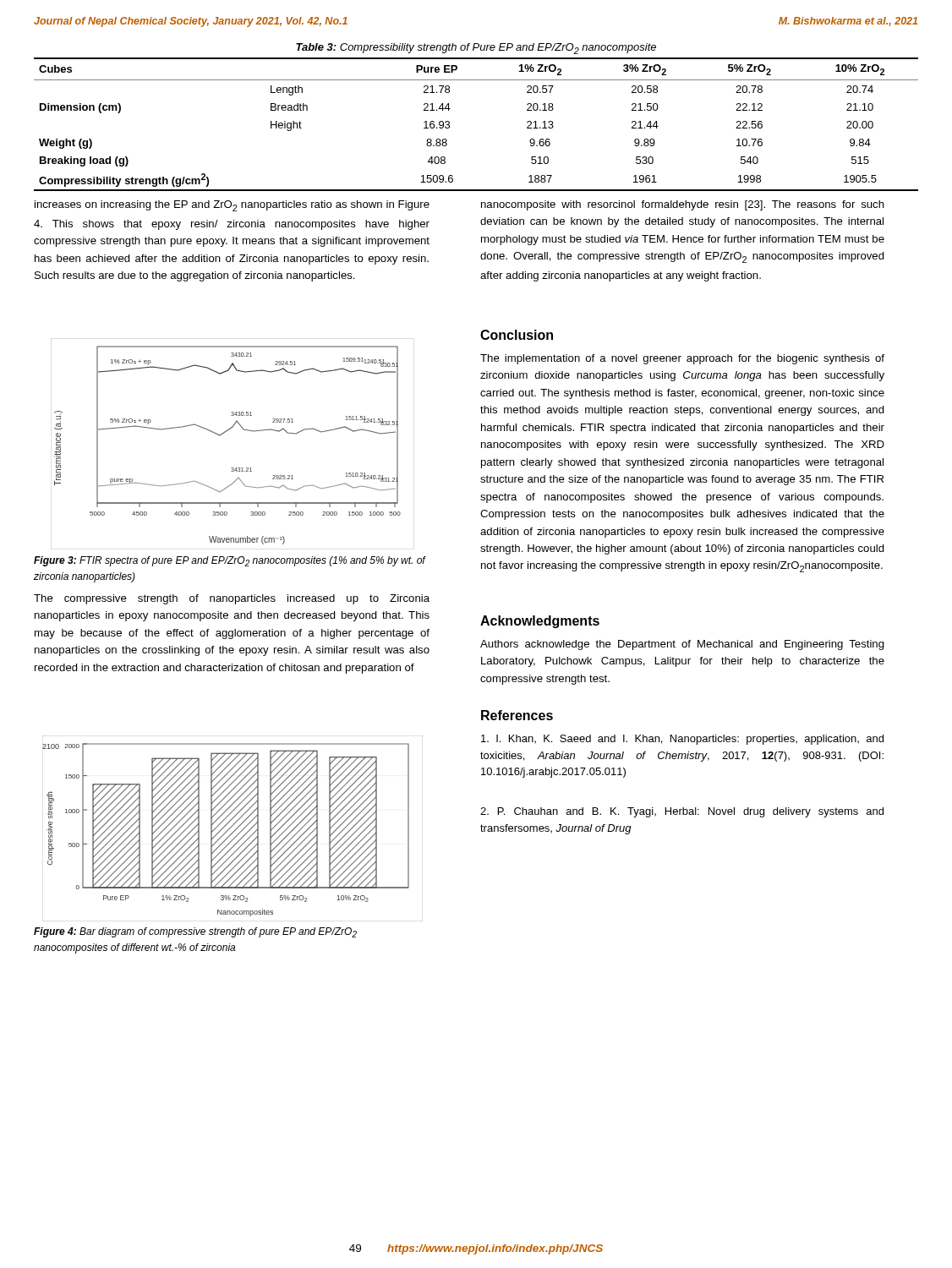
Task: Click on the text block starting "nanocomposite with resorcinol formaldehyde resin [23]."
Action: (682, 240)
